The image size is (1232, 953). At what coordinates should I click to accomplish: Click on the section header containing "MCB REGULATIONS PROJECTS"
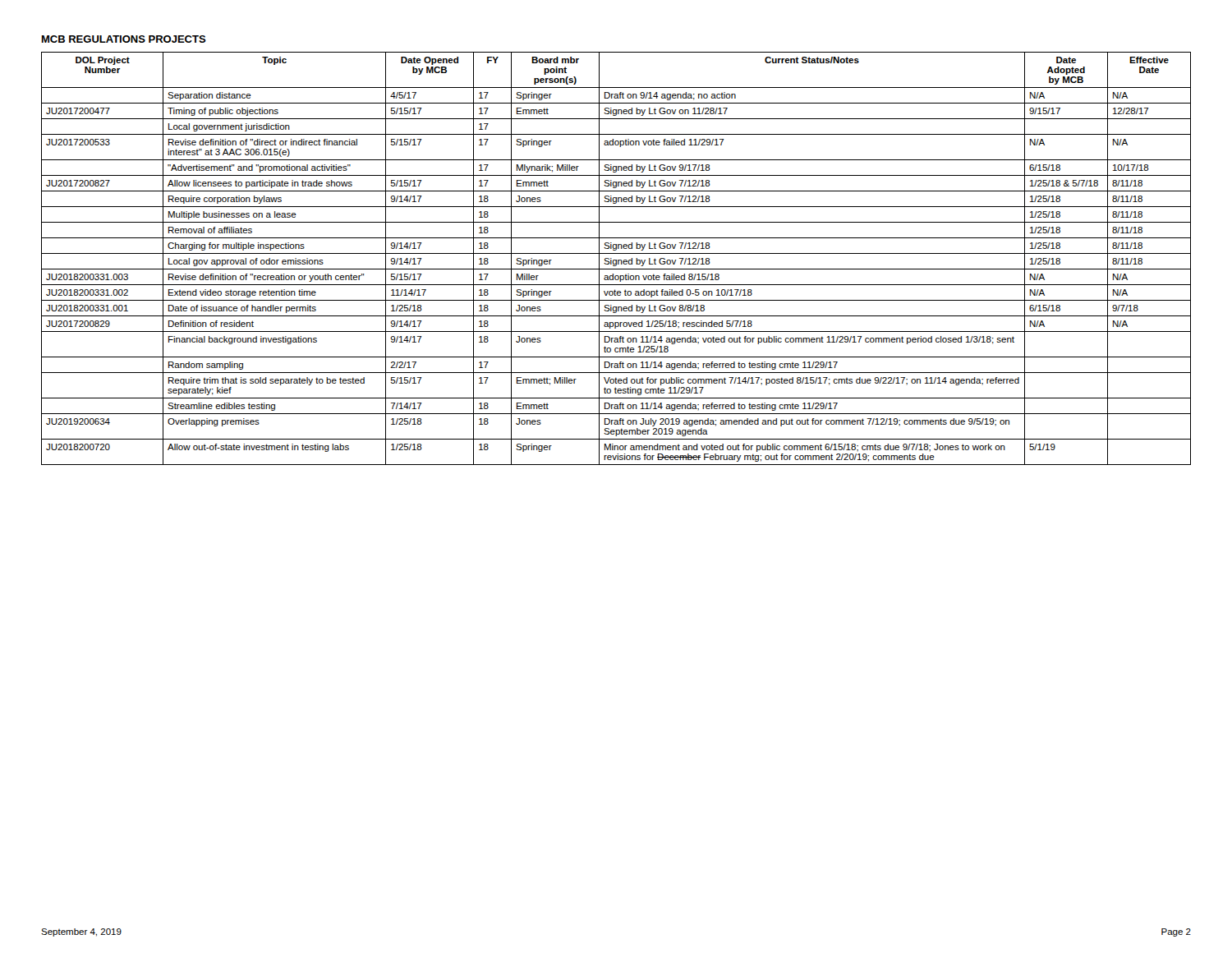click(x=123, y=39)
